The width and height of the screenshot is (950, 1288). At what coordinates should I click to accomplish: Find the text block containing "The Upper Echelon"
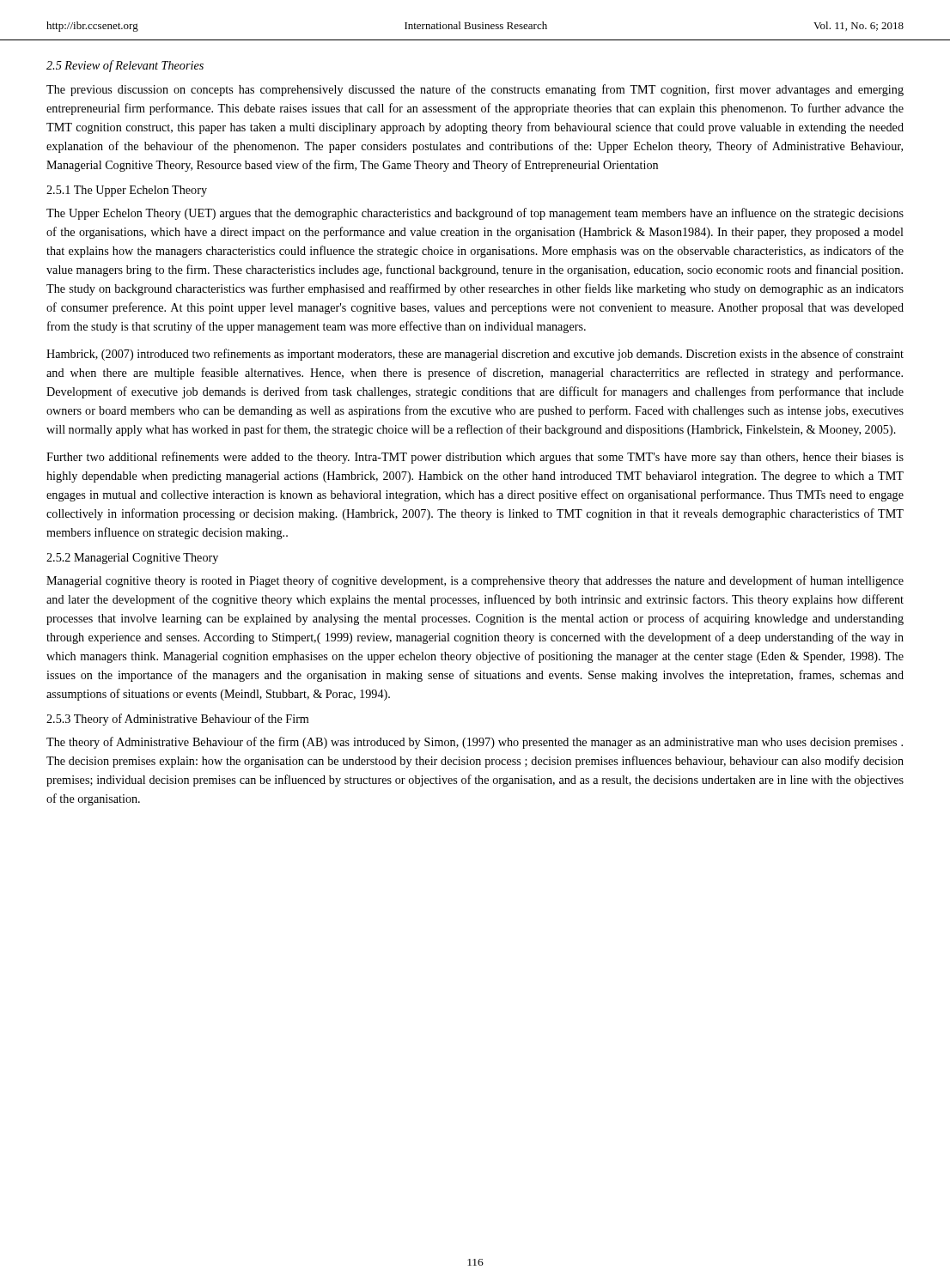(475, 270)
